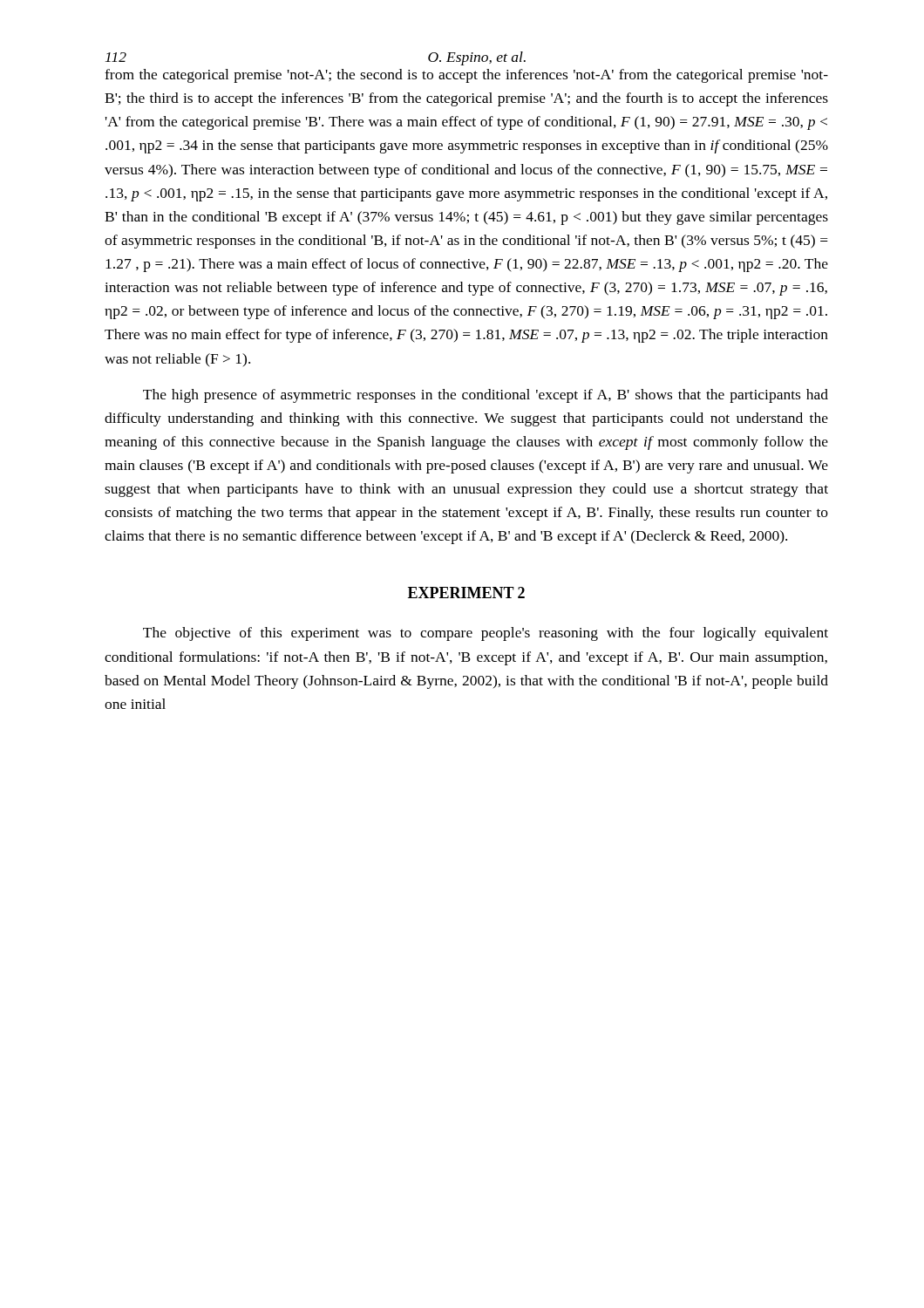Navigate to the passage starting "The high presence of asymmetric responses"
The height and width of the screenshot is (1308, 924).
[x=466, y=465]
